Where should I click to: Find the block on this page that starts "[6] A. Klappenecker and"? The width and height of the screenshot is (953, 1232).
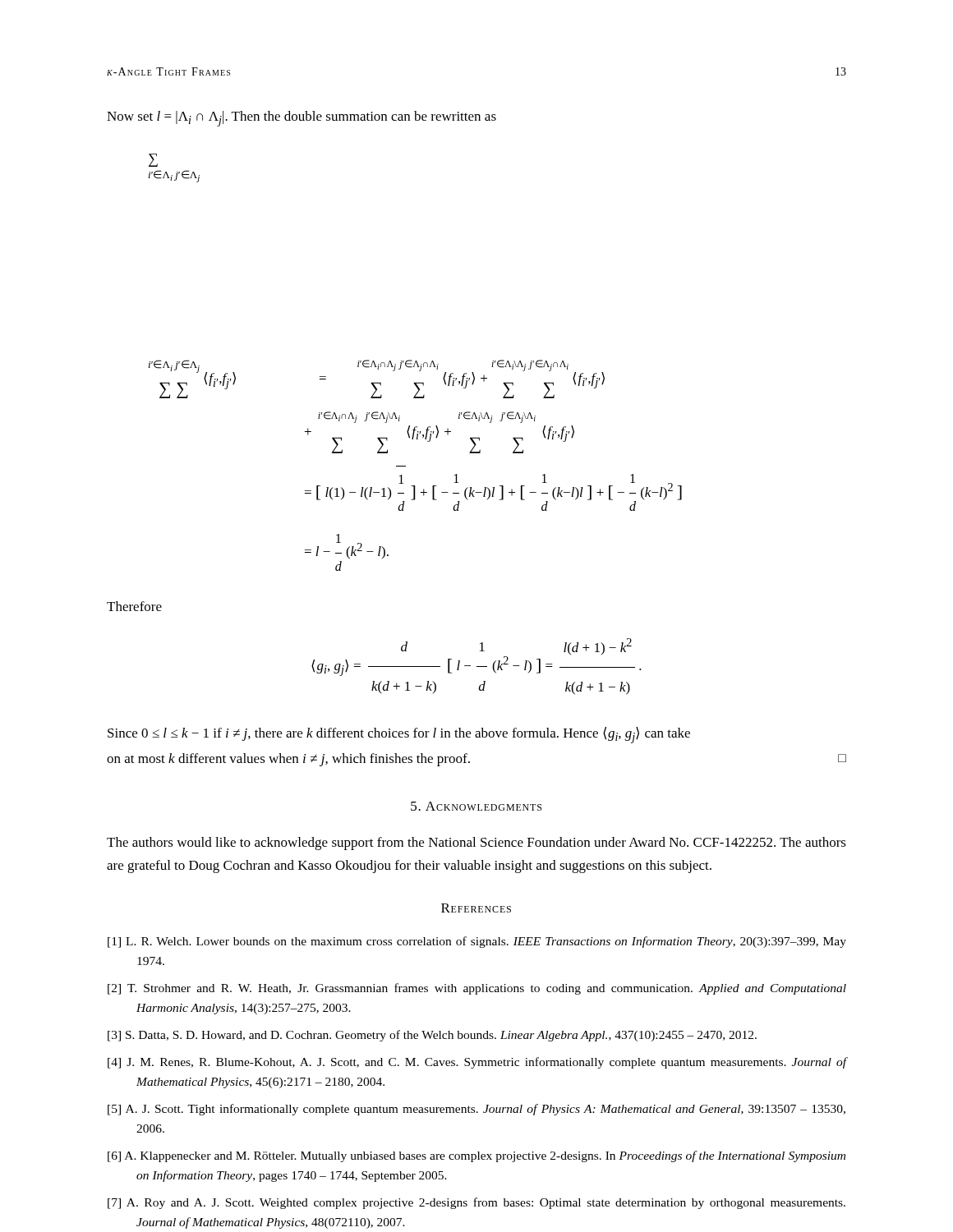[476, 1165]
